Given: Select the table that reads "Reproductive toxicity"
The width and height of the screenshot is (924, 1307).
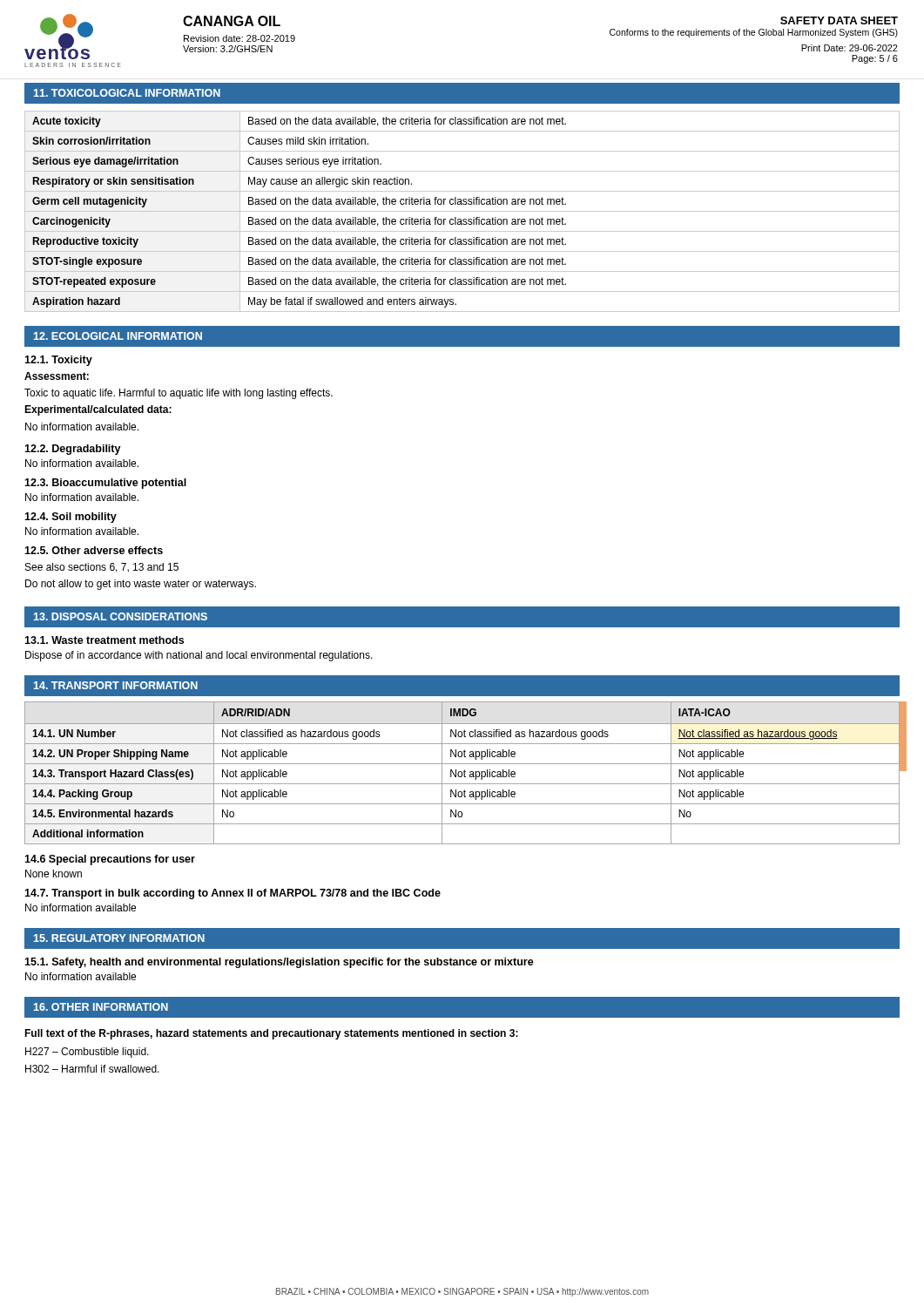Looking at the screenshot, I should tap(462, 211).
